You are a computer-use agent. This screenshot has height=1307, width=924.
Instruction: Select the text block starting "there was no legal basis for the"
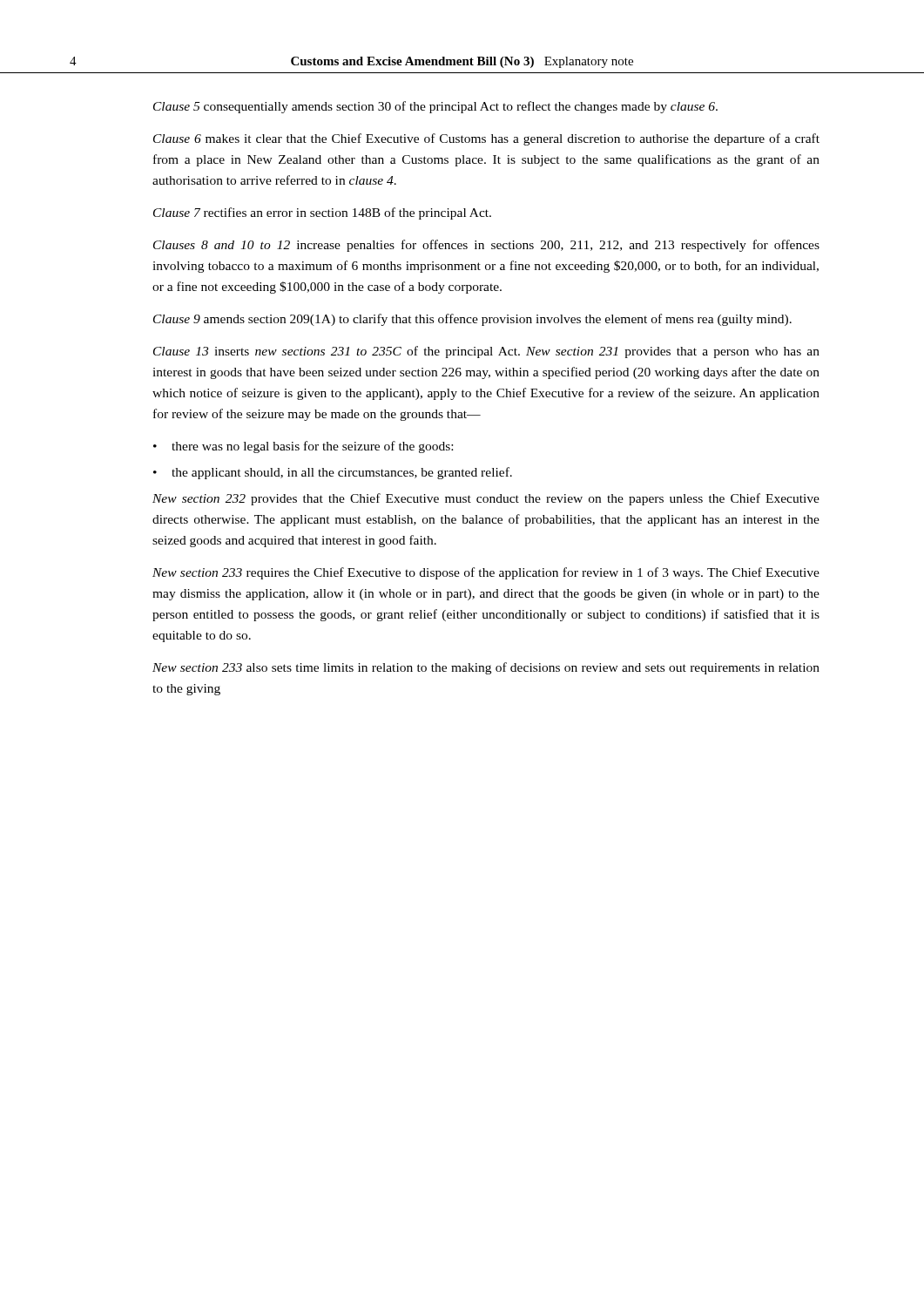point(313,446)
